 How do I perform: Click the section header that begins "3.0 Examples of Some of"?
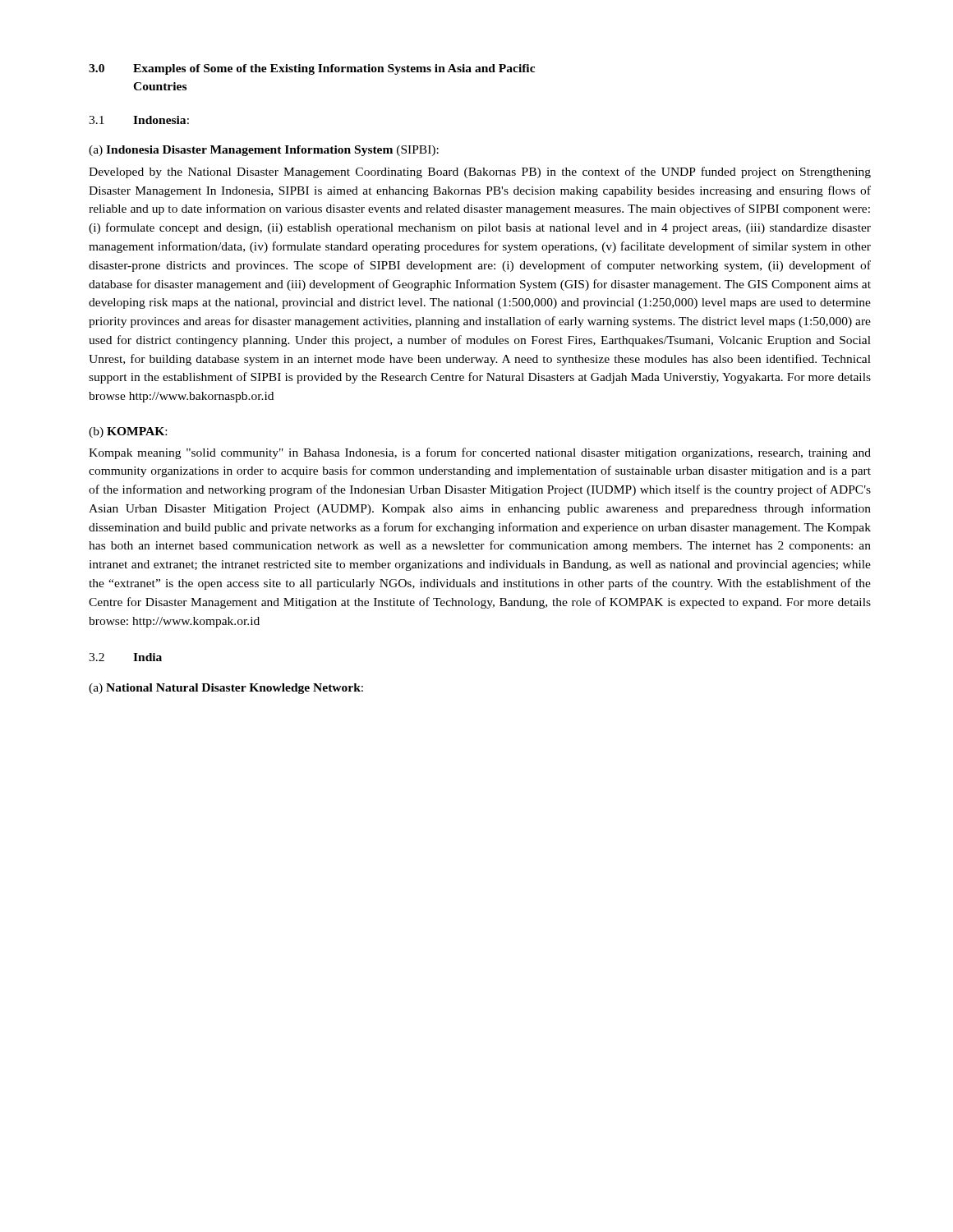(312, 78)
